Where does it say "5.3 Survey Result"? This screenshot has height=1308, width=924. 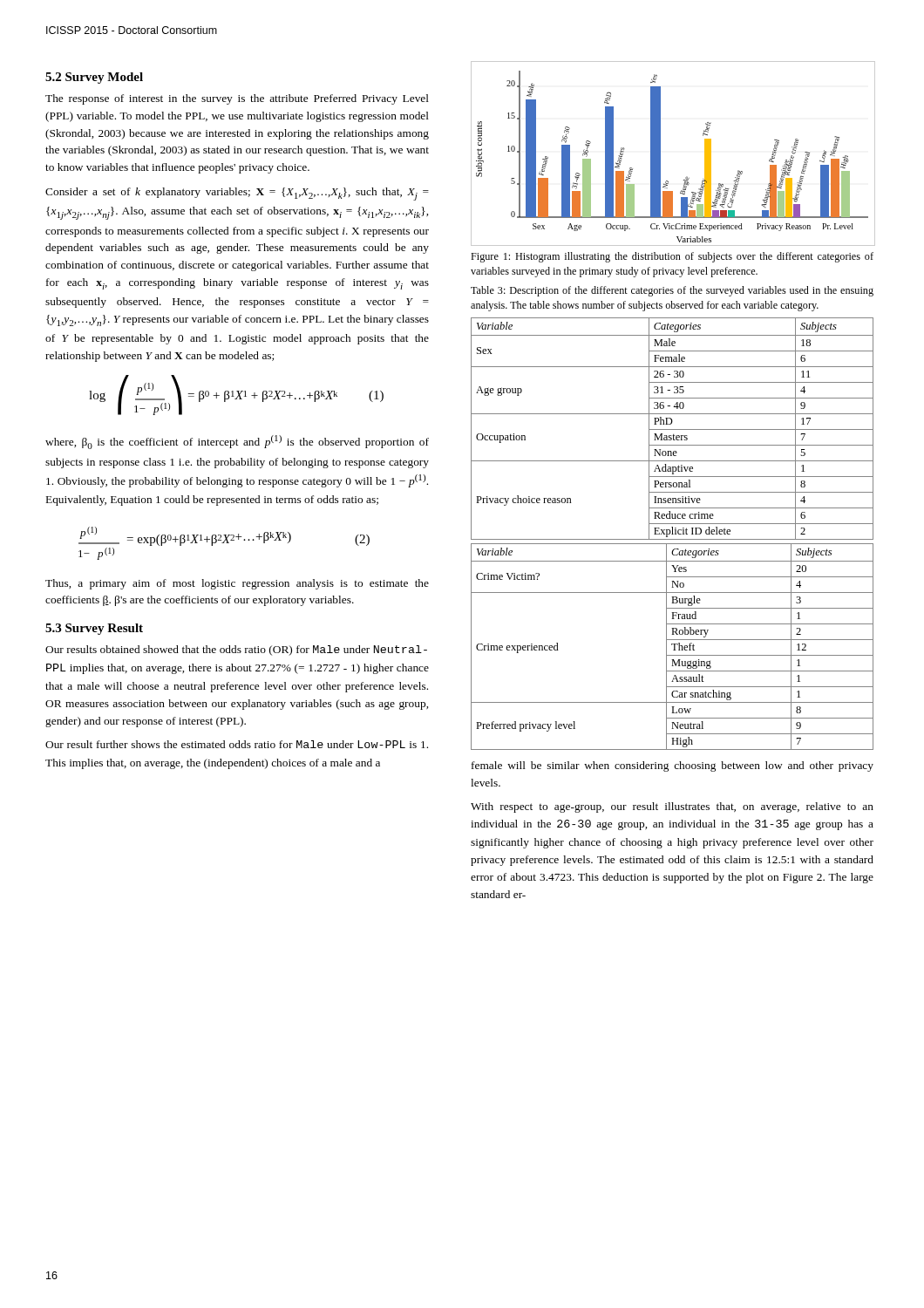(x=94, y=628)
